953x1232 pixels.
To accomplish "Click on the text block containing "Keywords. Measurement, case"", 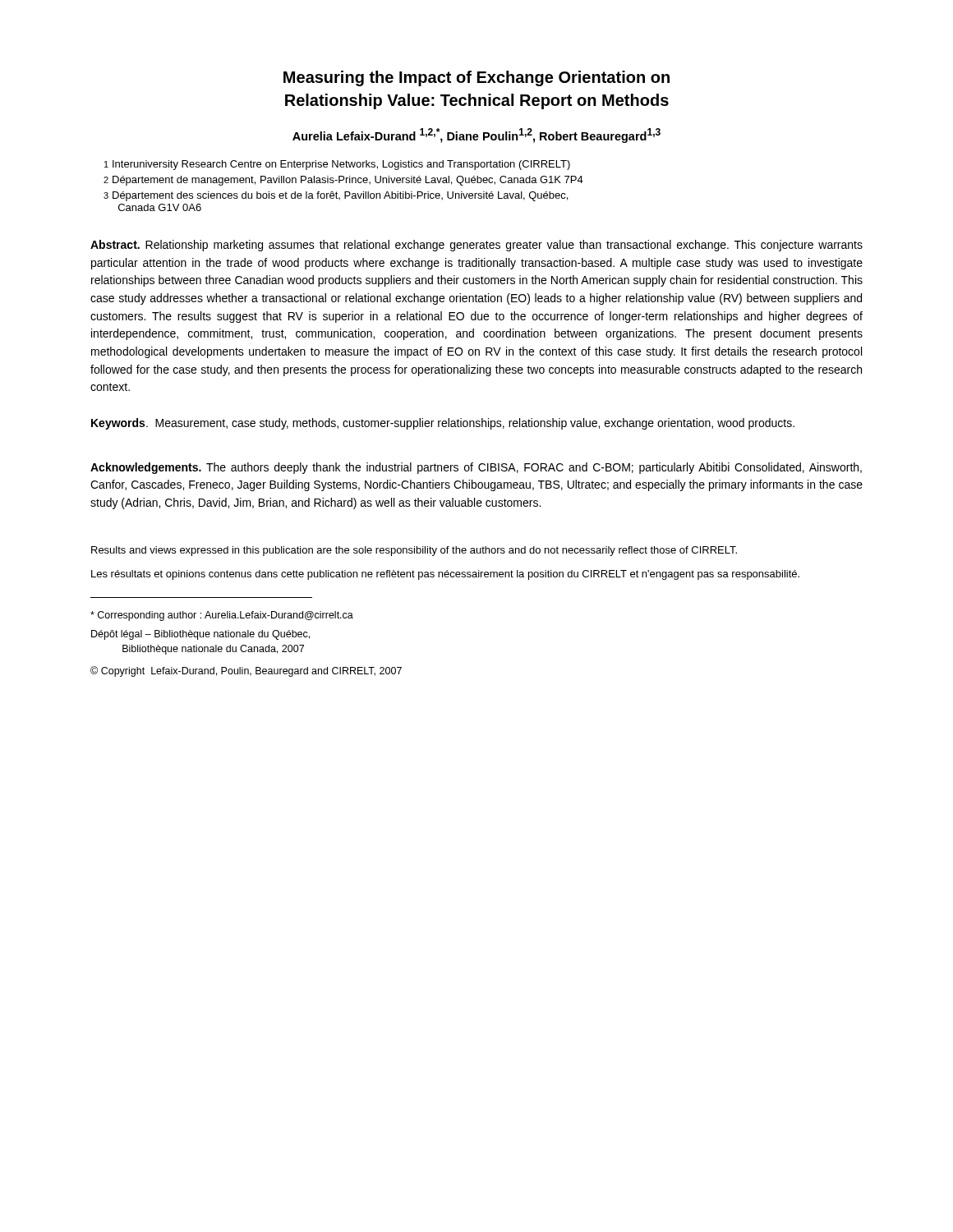I will click(x=443, y=423).
